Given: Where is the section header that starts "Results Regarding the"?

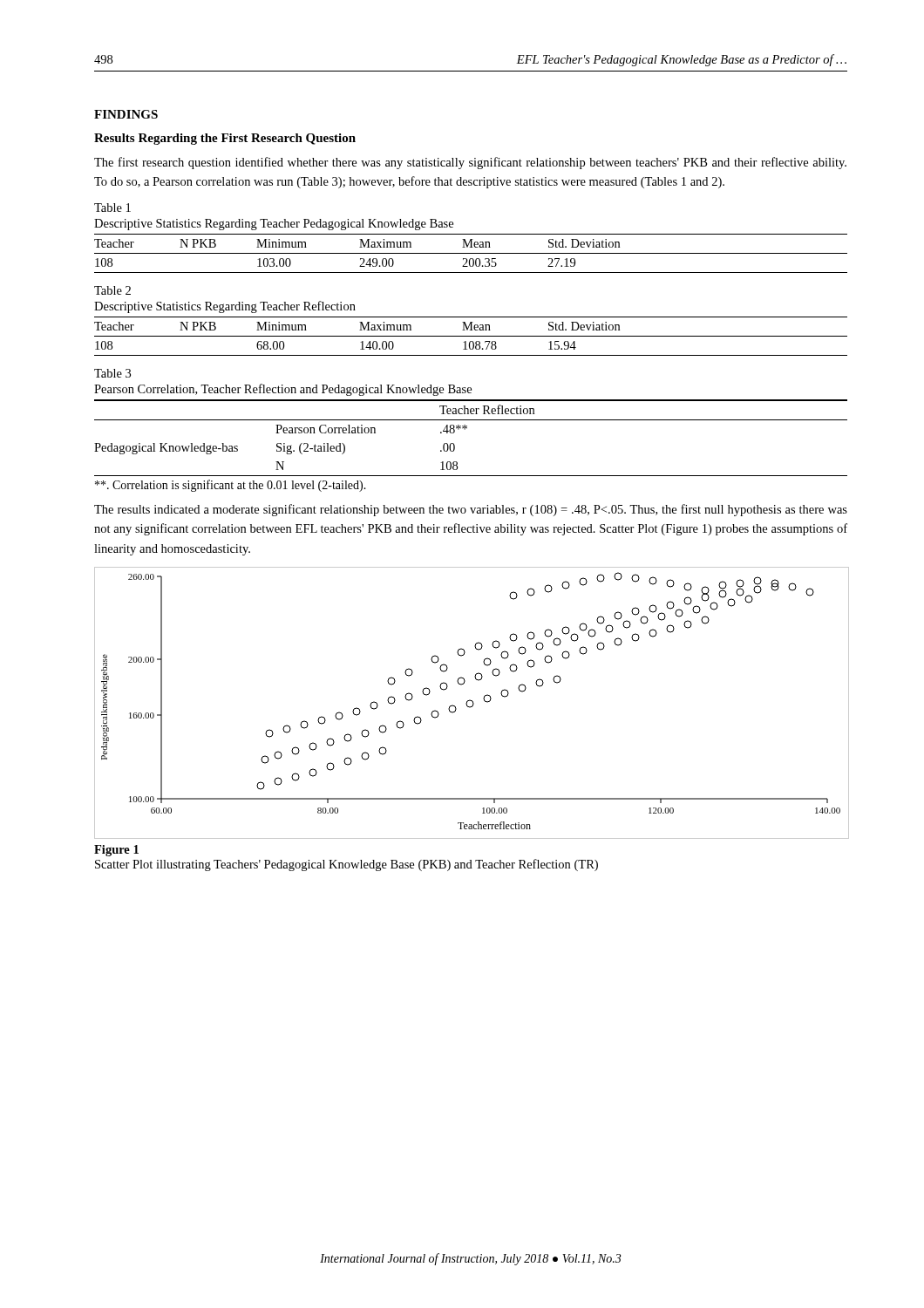Looking at the screenshot, I should point(225,138).
